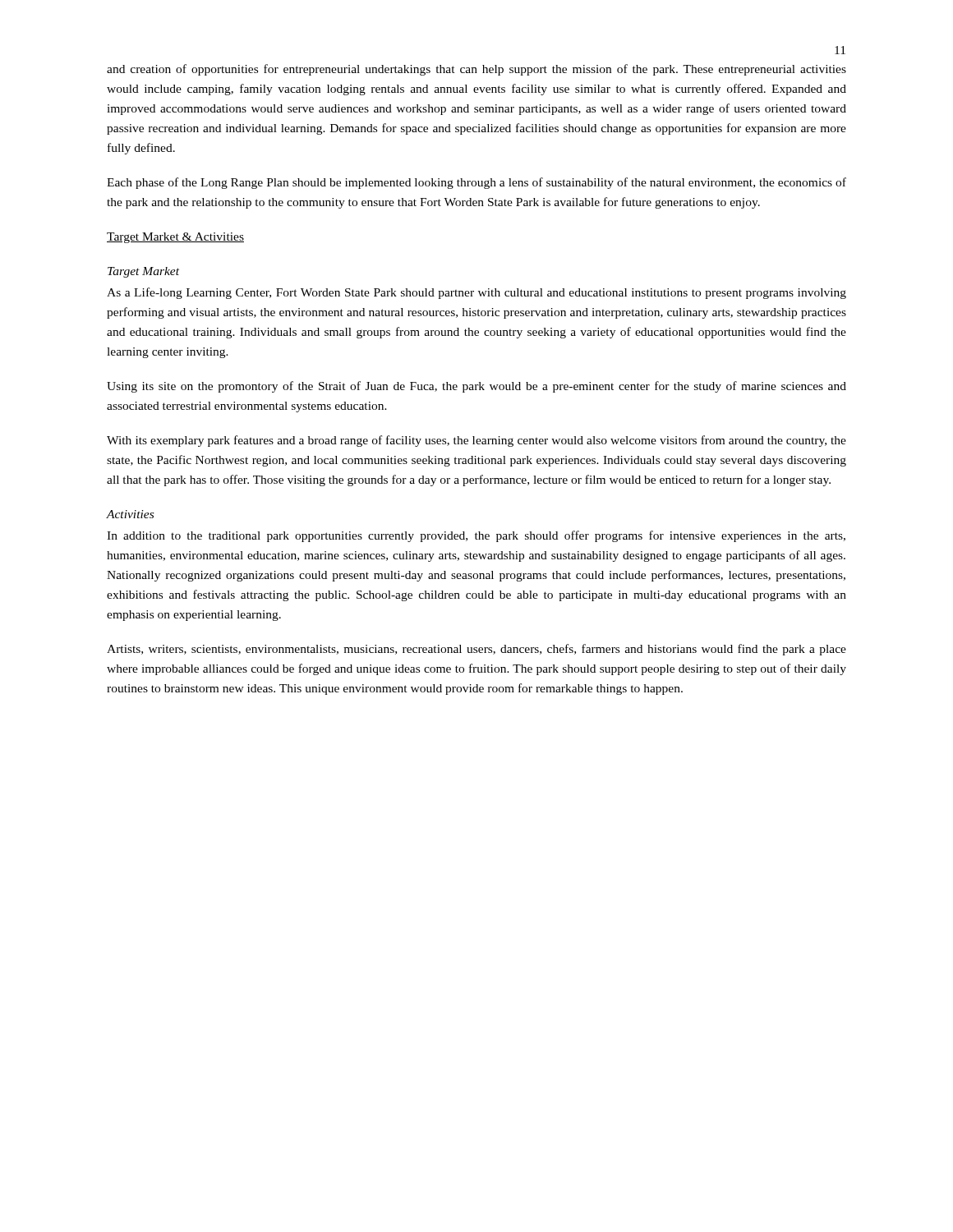
Task: Click on the text starting "With its exemplary"
Action: tap(476, 460)
